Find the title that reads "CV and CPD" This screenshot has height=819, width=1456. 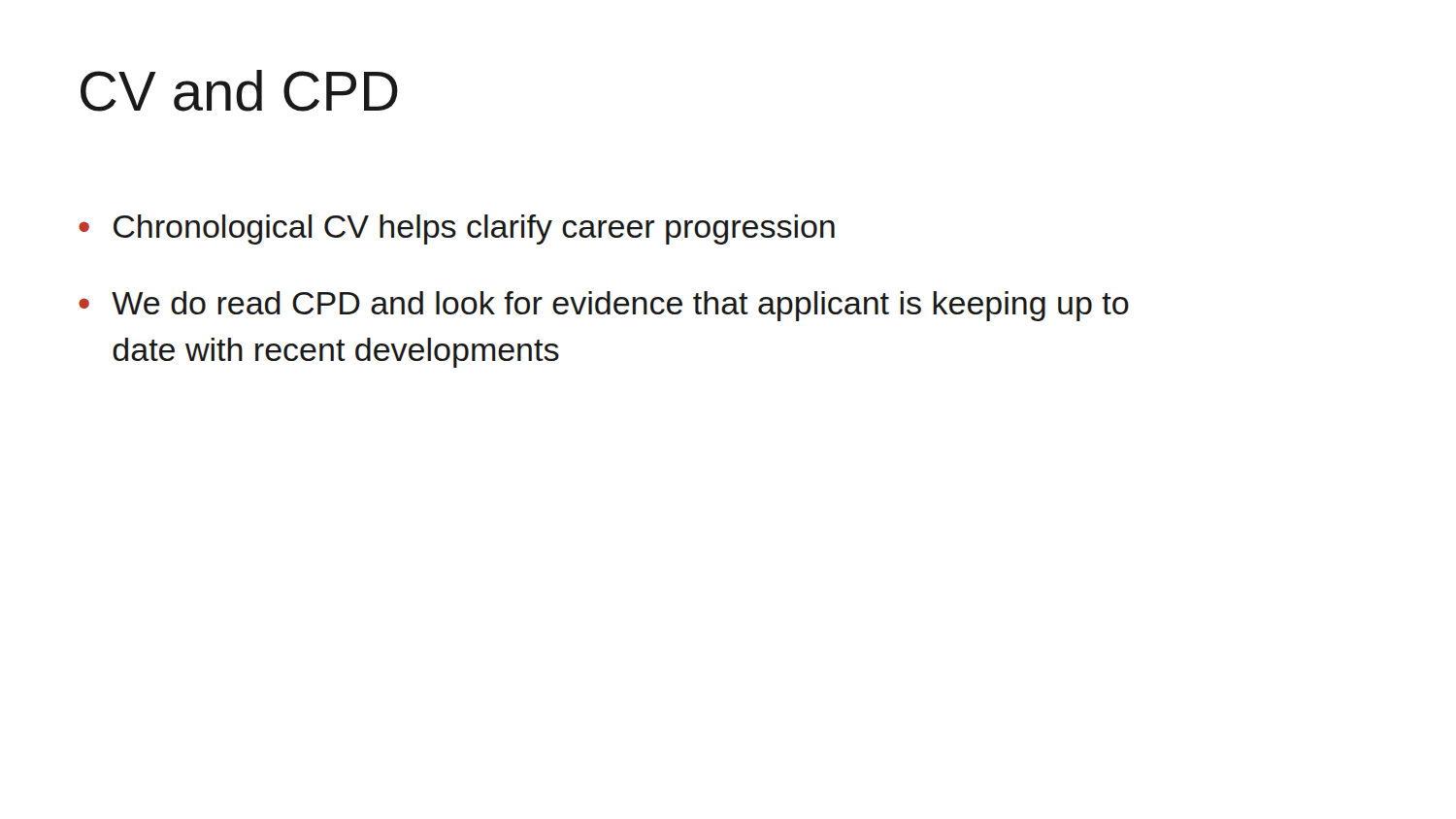(239, 91)
